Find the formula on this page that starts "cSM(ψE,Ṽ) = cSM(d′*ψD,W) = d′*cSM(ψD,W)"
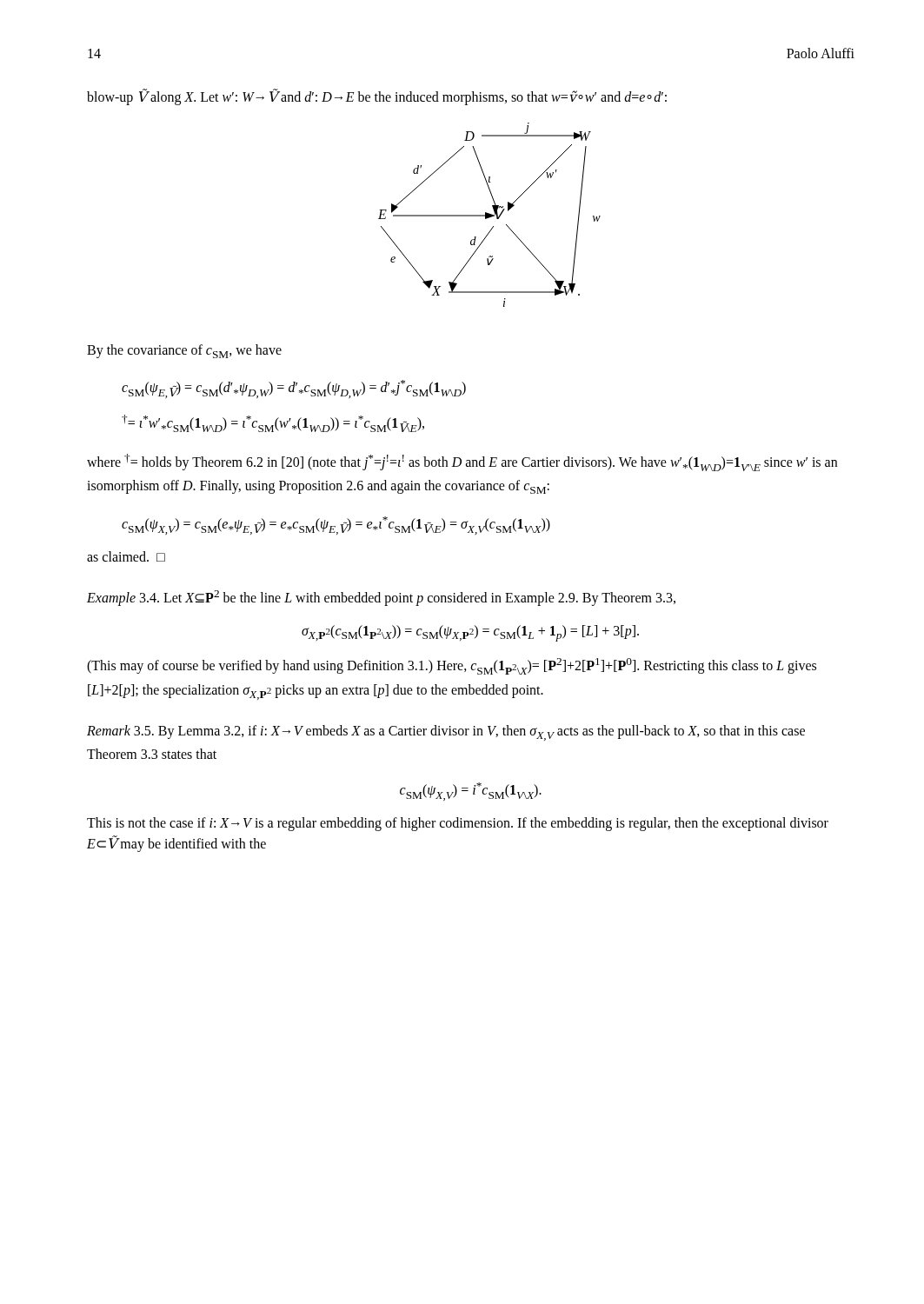 294,389
